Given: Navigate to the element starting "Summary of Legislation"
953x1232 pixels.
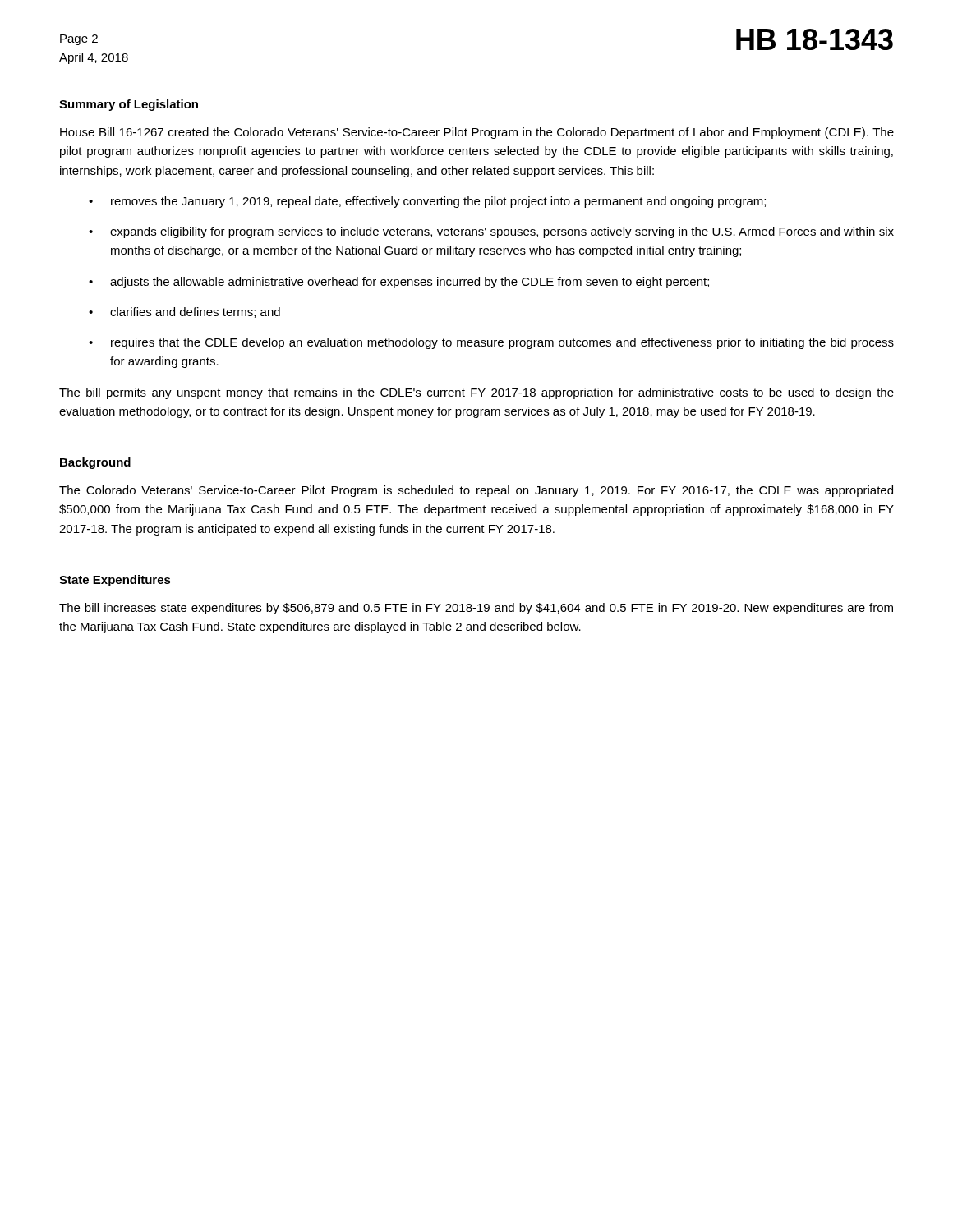Looking at the screenshot, I should 129,104.
